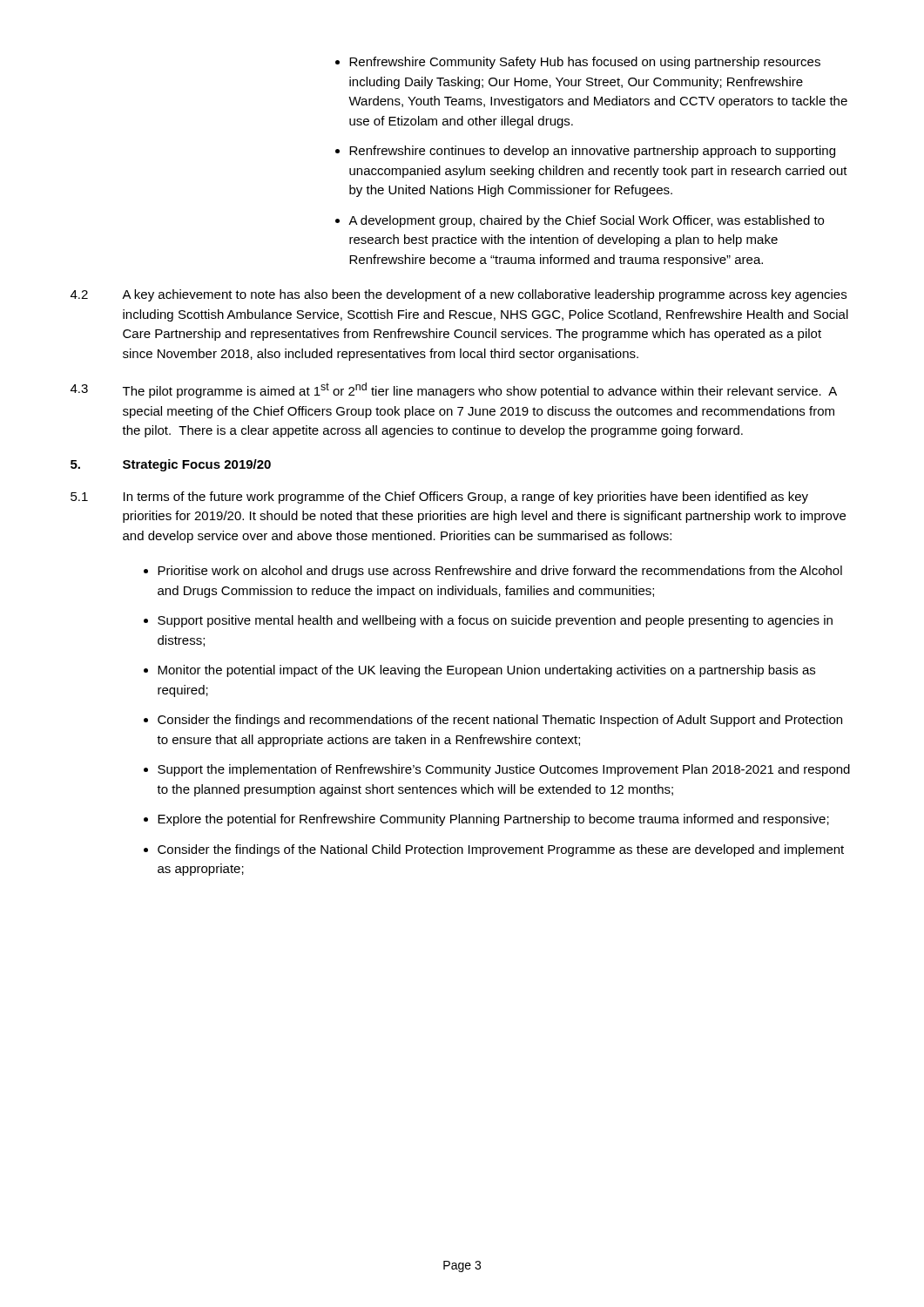
Task: Click on the block starting "A development group, chaired by the Chief Social"
Action: (587, 239)
